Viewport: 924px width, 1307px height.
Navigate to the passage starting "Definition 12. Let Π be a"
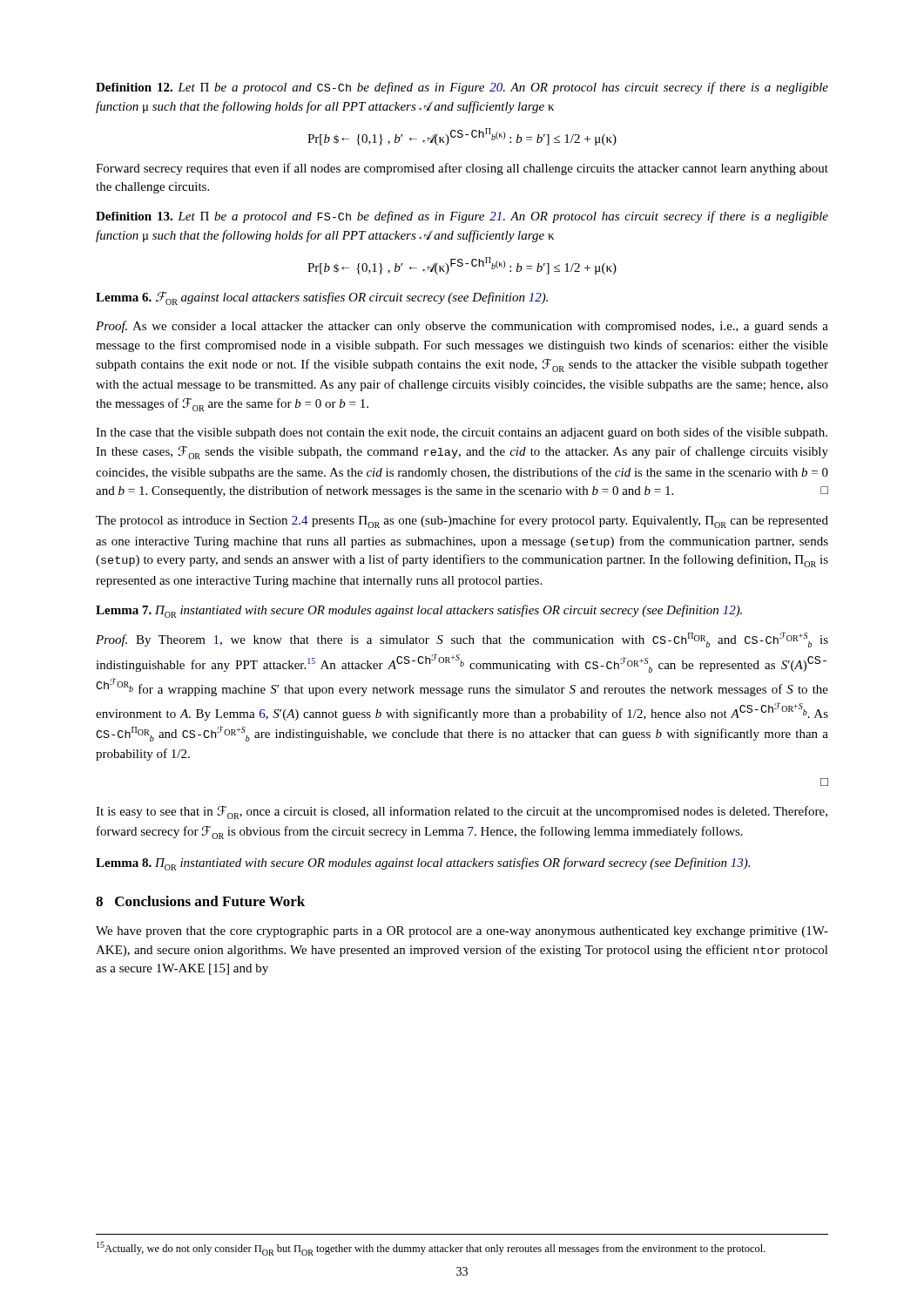462,97
